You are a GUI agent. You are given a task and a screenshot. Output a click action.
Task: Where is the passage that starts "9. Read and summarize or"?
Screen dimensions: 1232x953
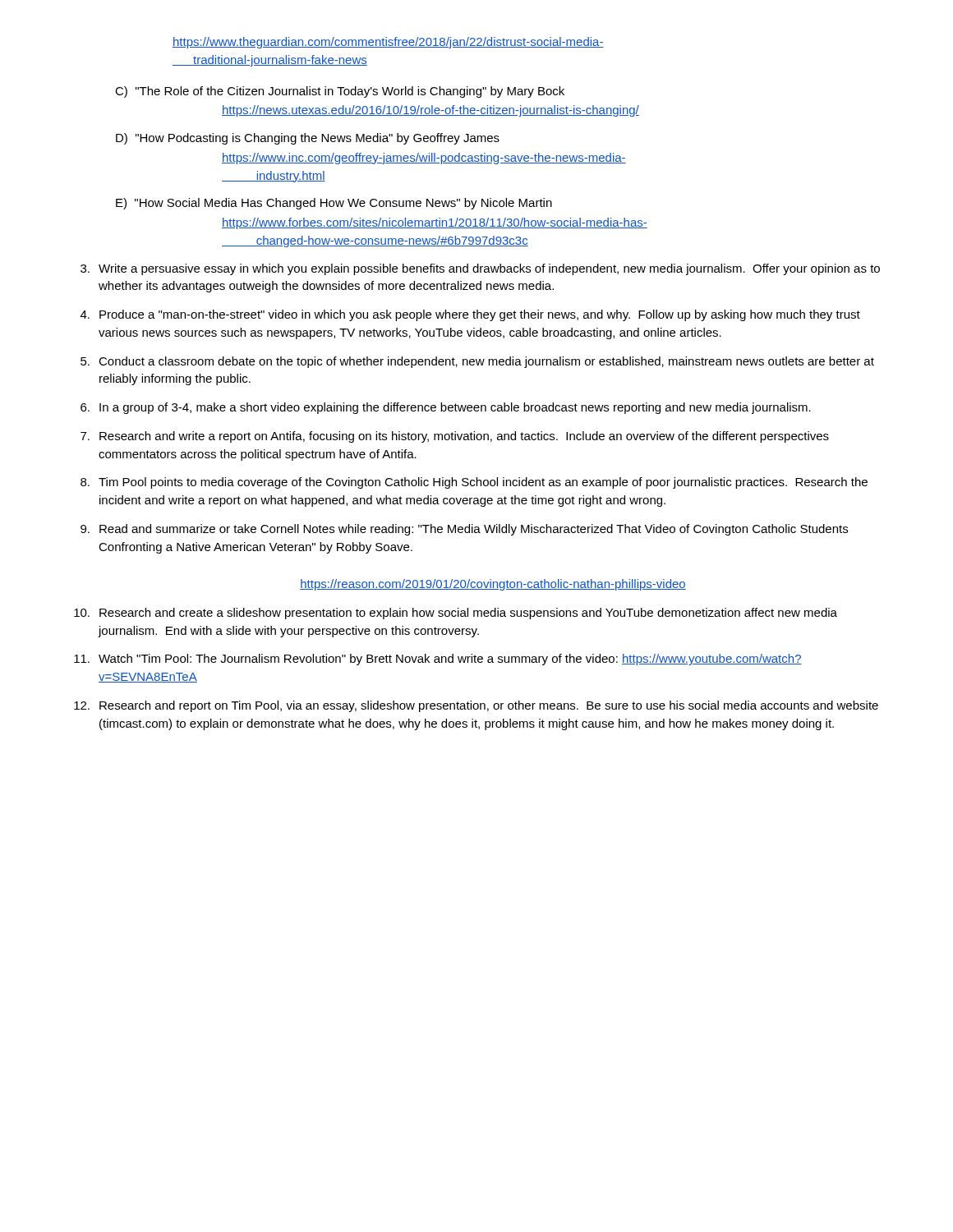click(x=464, y=530)
